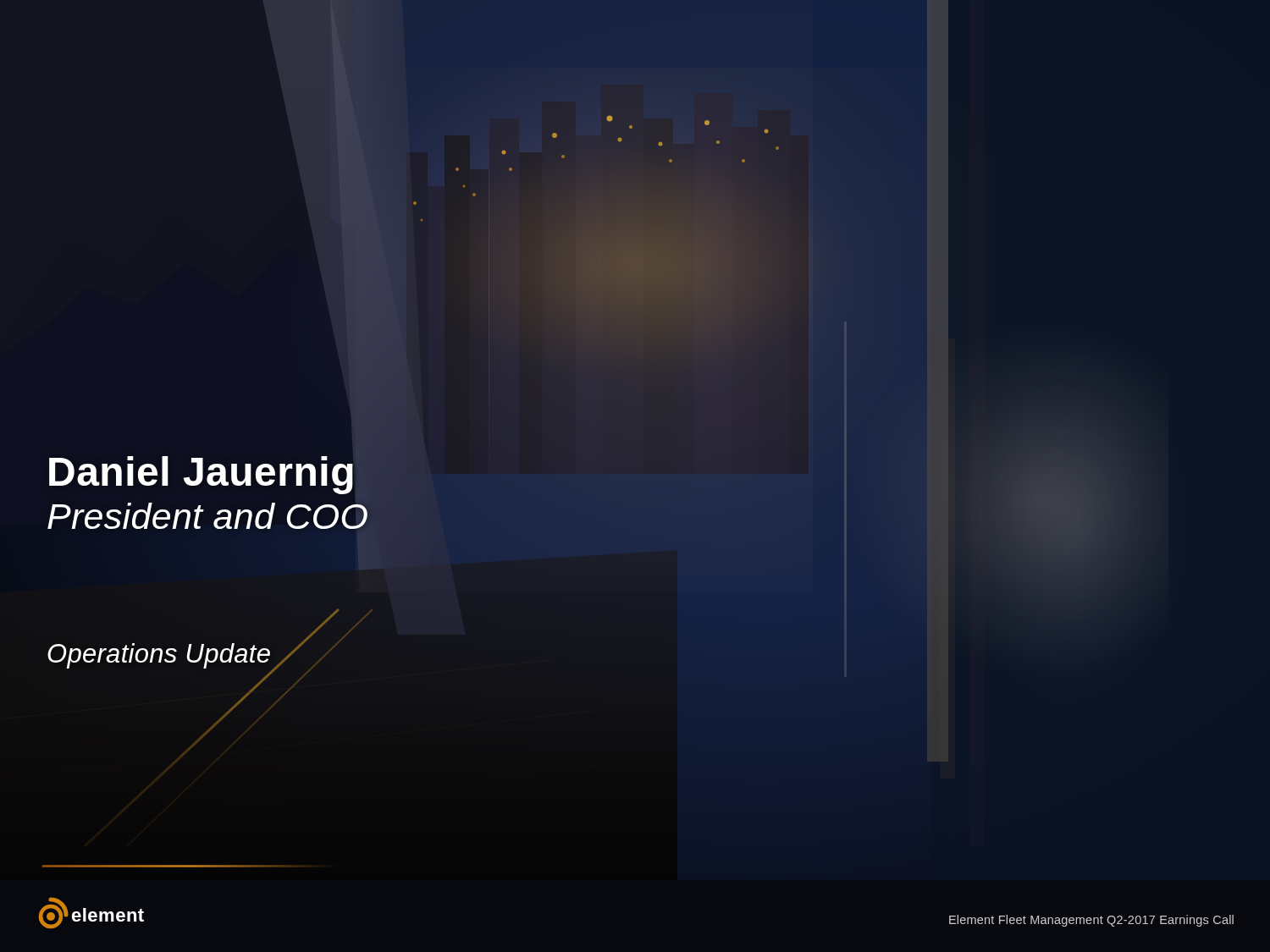Find the photo

pyautogui.click(x=635, y=476)
